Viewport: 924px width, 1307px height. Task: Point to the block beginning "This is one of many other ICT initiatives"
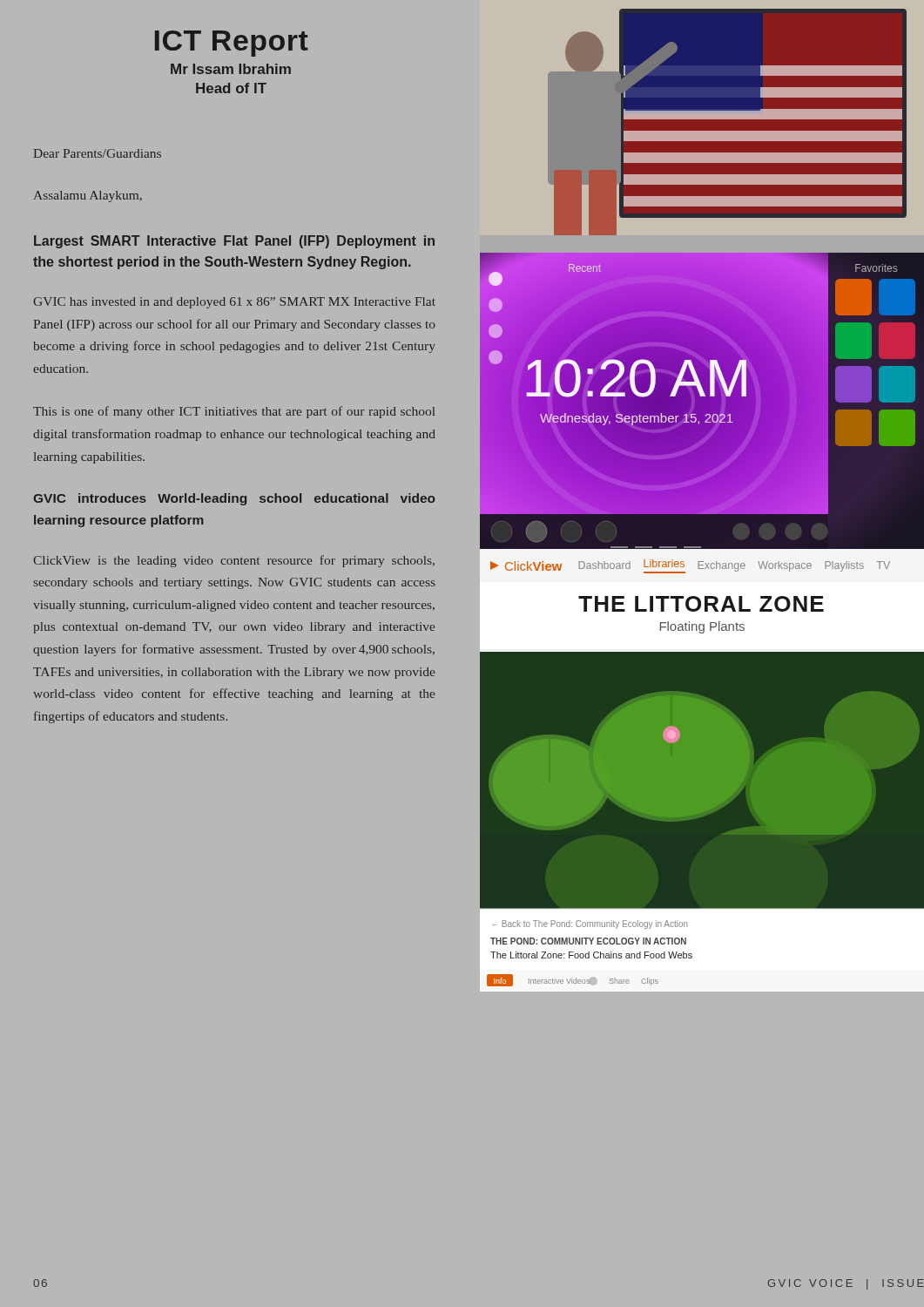pos(234,433)
